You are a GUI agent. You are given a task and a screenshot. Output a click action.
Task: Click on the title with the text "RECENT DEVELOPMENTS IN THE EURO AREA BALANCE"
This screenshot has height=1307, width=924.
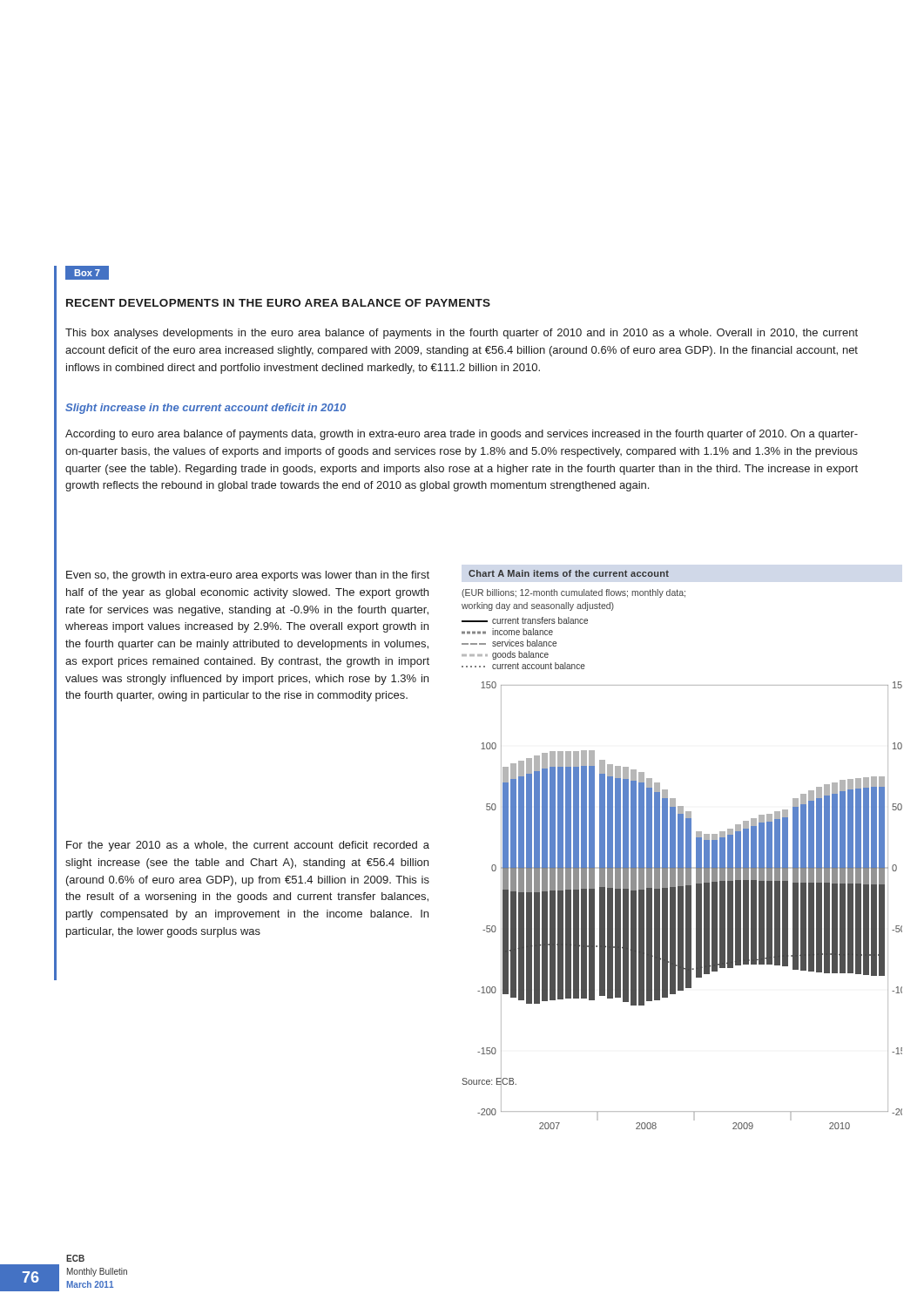[x=278, y=303]
